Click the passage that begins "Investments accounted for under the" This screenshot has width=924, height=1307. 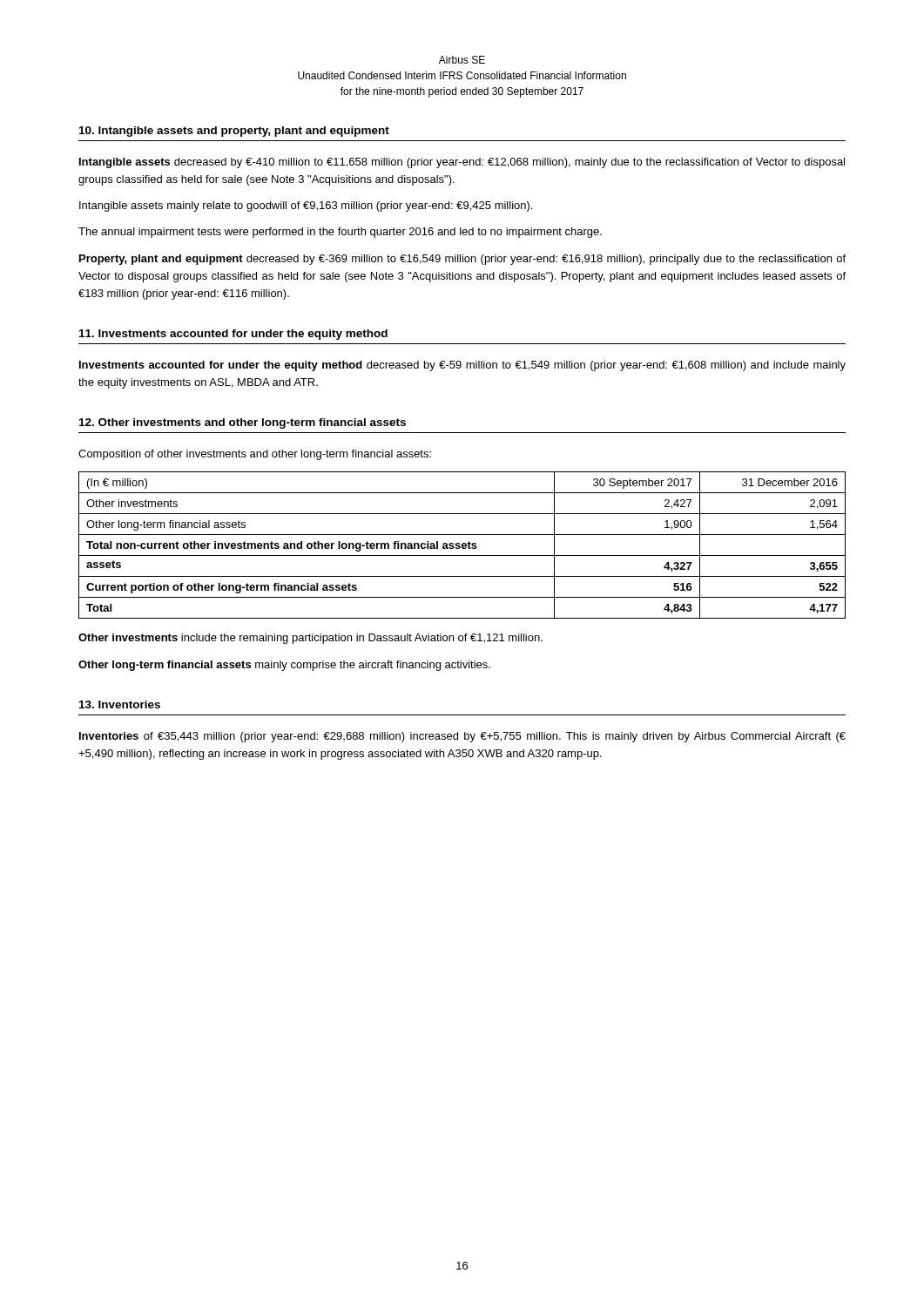[x=462, y=373]
